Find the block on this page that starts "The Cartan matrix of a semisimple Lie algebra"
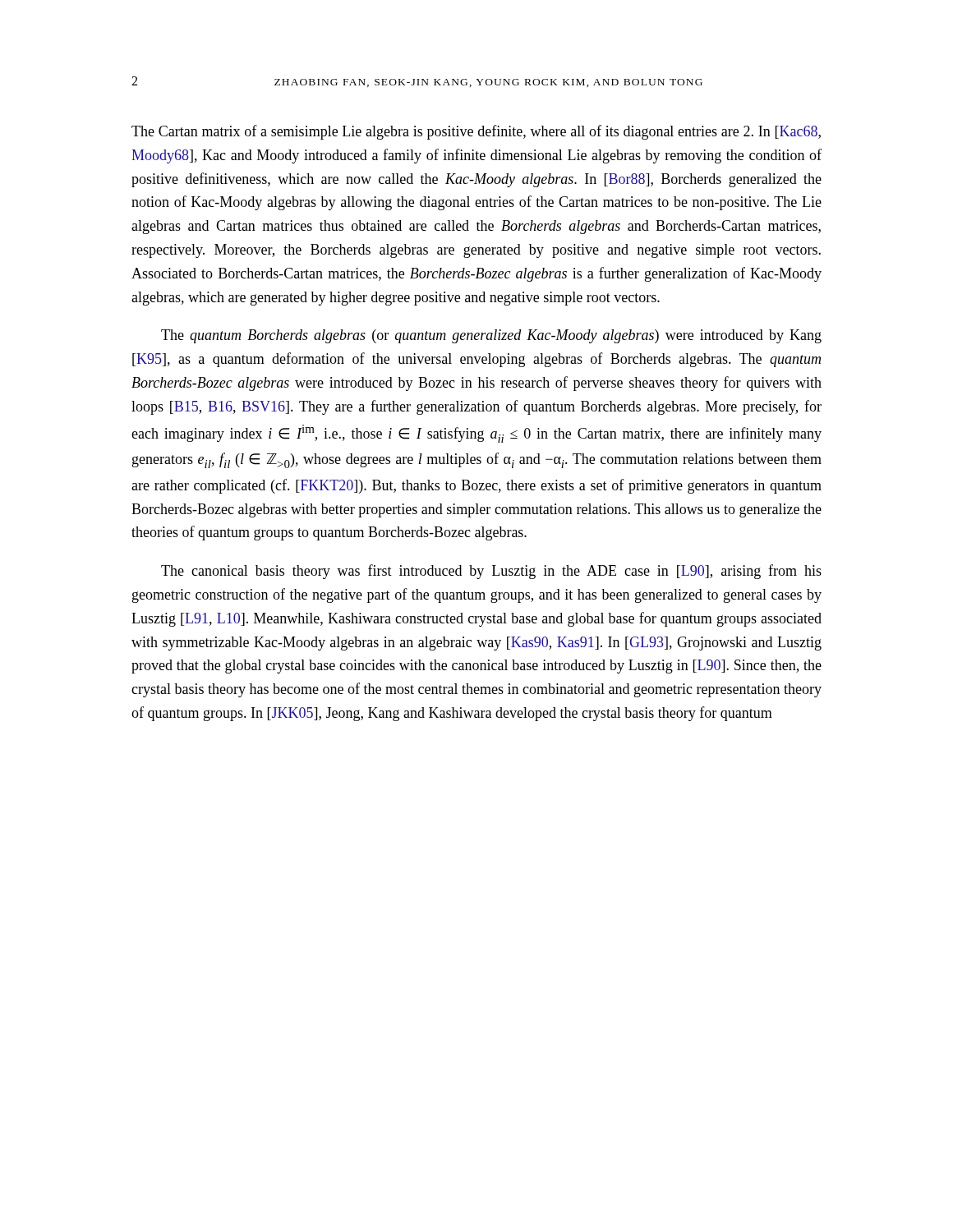This screenshot has height=1232, width=953. tap(476, 214)
